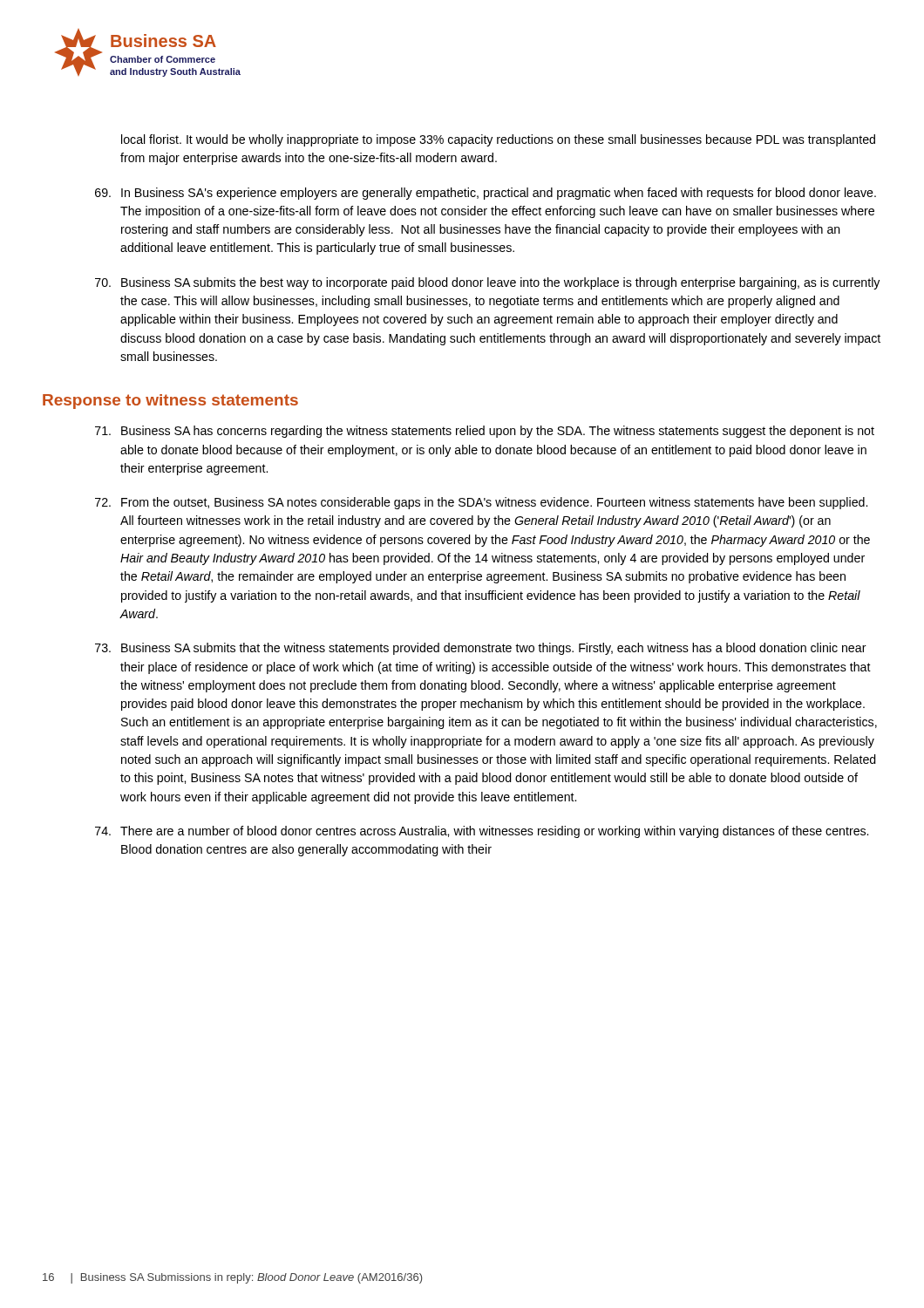Find the text block starting "70. Business SA"
The height and width of the screenshot is (1308, 924).
coord(462,320)
